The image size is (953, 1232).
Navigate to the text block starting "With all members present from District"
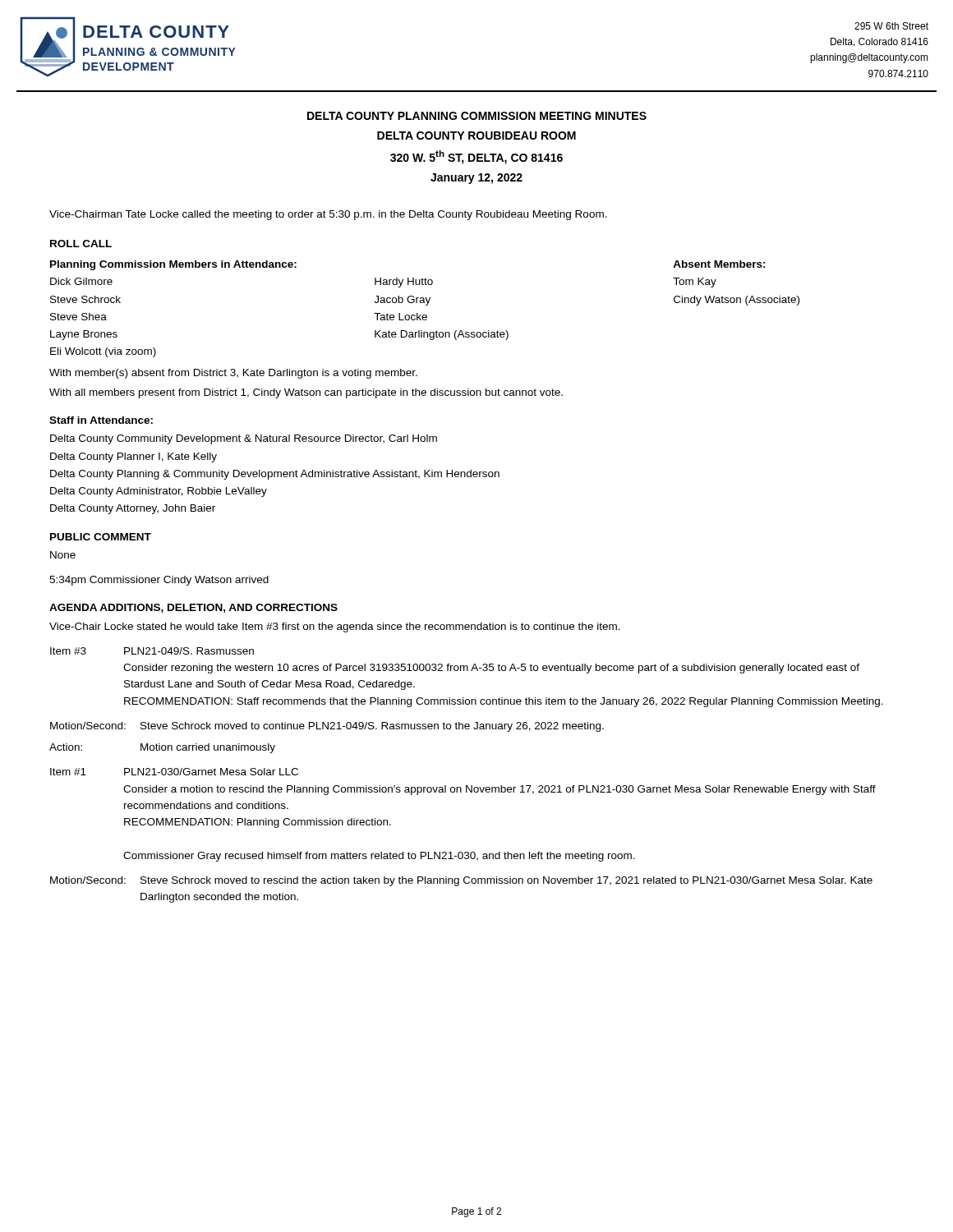306,392
